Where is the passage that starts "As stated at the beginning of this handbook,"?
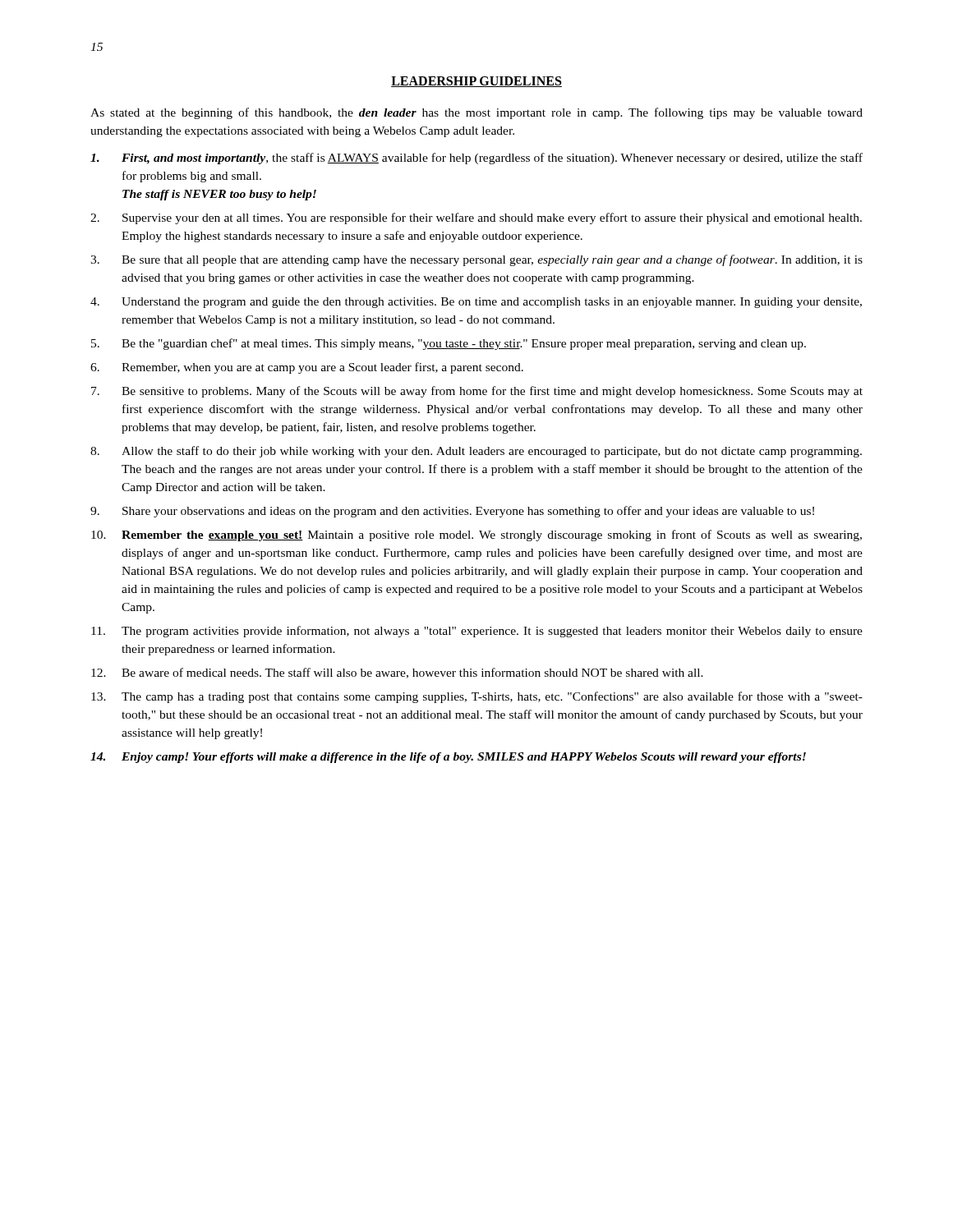 coord(476,121)
